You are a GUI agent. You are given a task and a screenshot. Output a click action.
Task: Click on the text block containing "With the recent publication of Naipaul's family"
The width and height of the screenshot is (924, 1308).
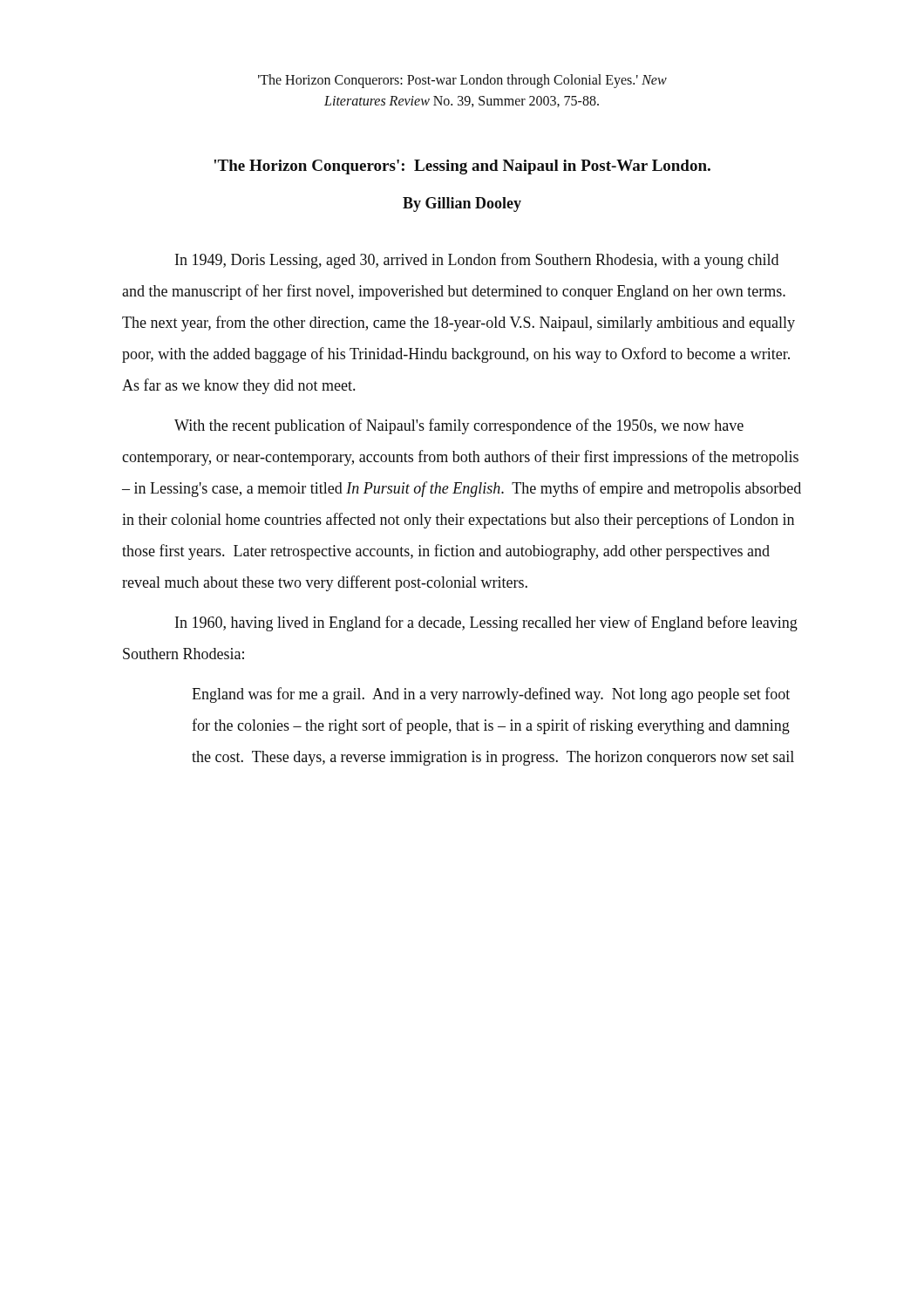pos(462,504)
